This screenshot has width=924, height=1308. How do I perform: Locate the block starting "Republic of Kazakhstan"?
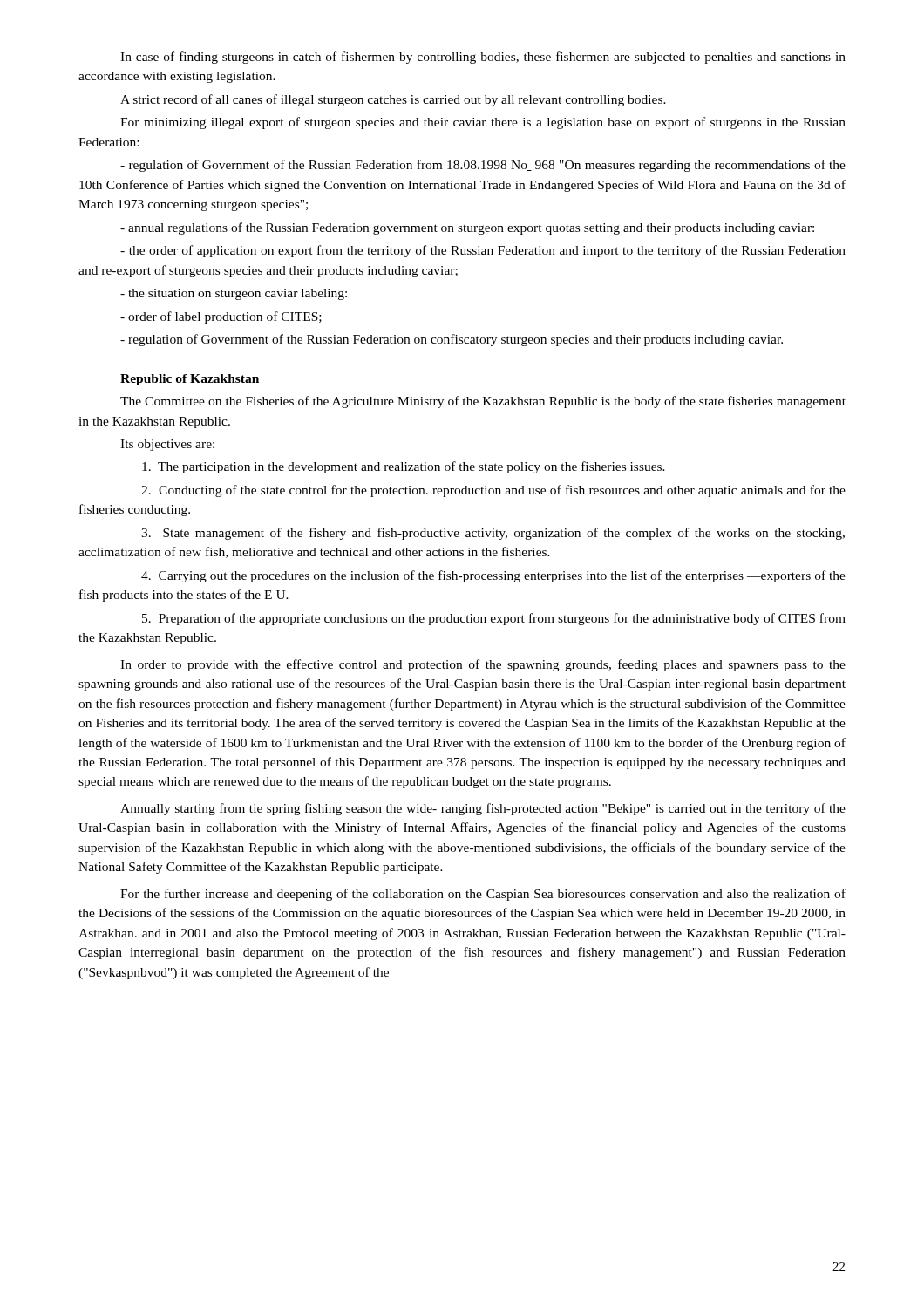point(190,378)
